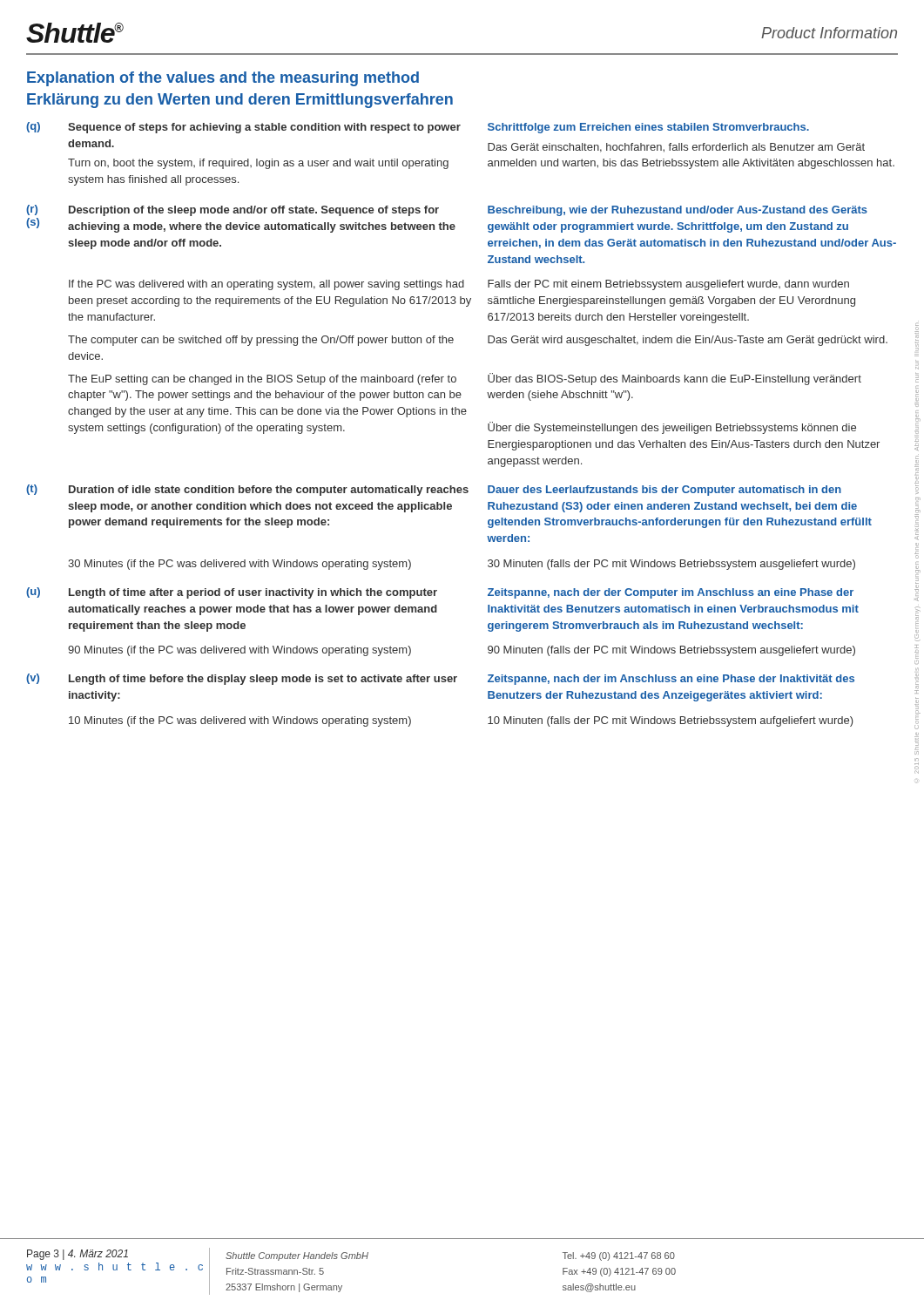This screenshot has width=924, height=1307.
Task: Find the block on this page that starts "The EuP setting"
Action: point(483,420)
